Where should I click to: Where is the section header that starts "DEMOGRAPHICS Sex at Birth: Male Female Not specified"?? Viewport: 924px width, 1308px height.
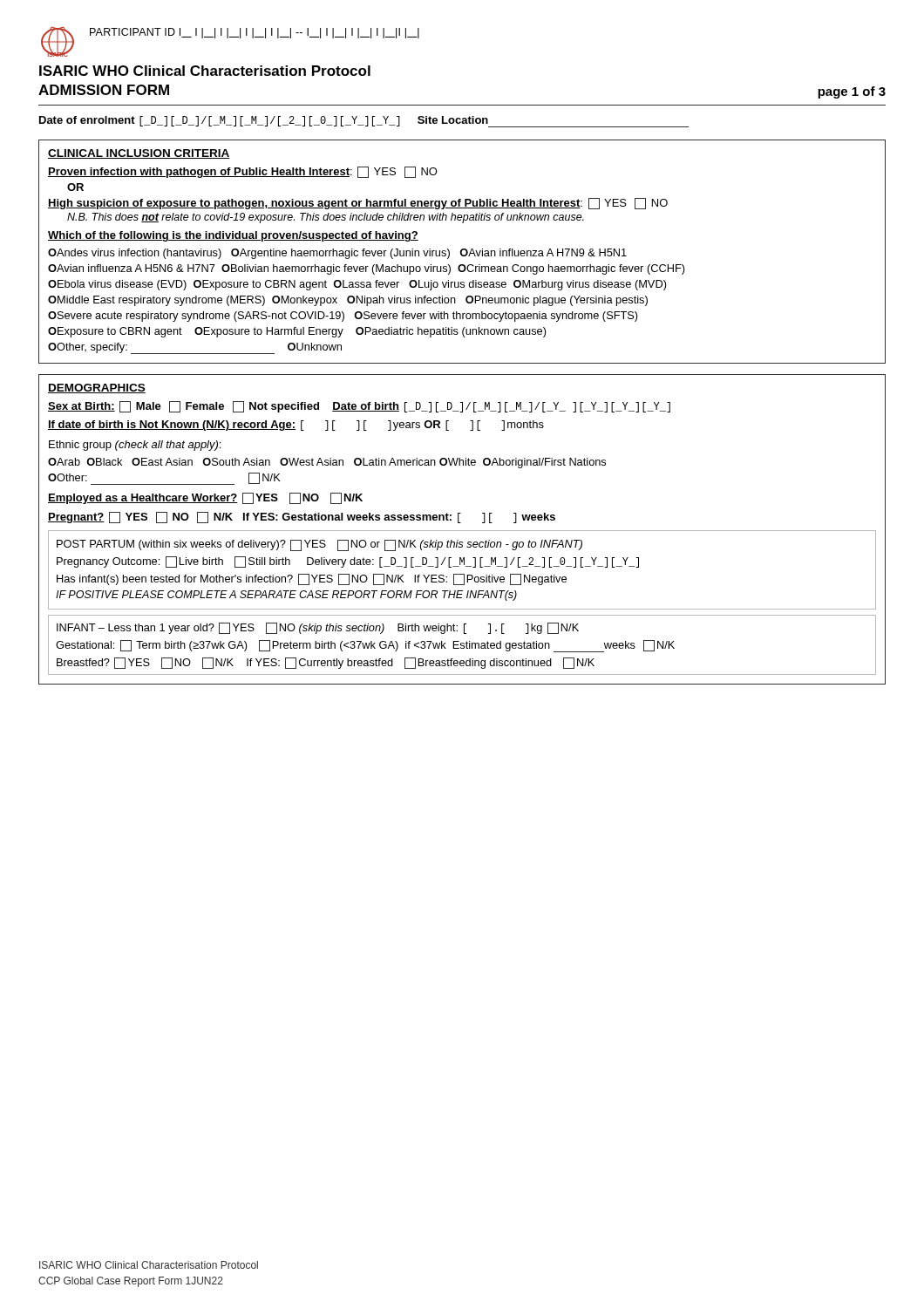click(462, 528)
